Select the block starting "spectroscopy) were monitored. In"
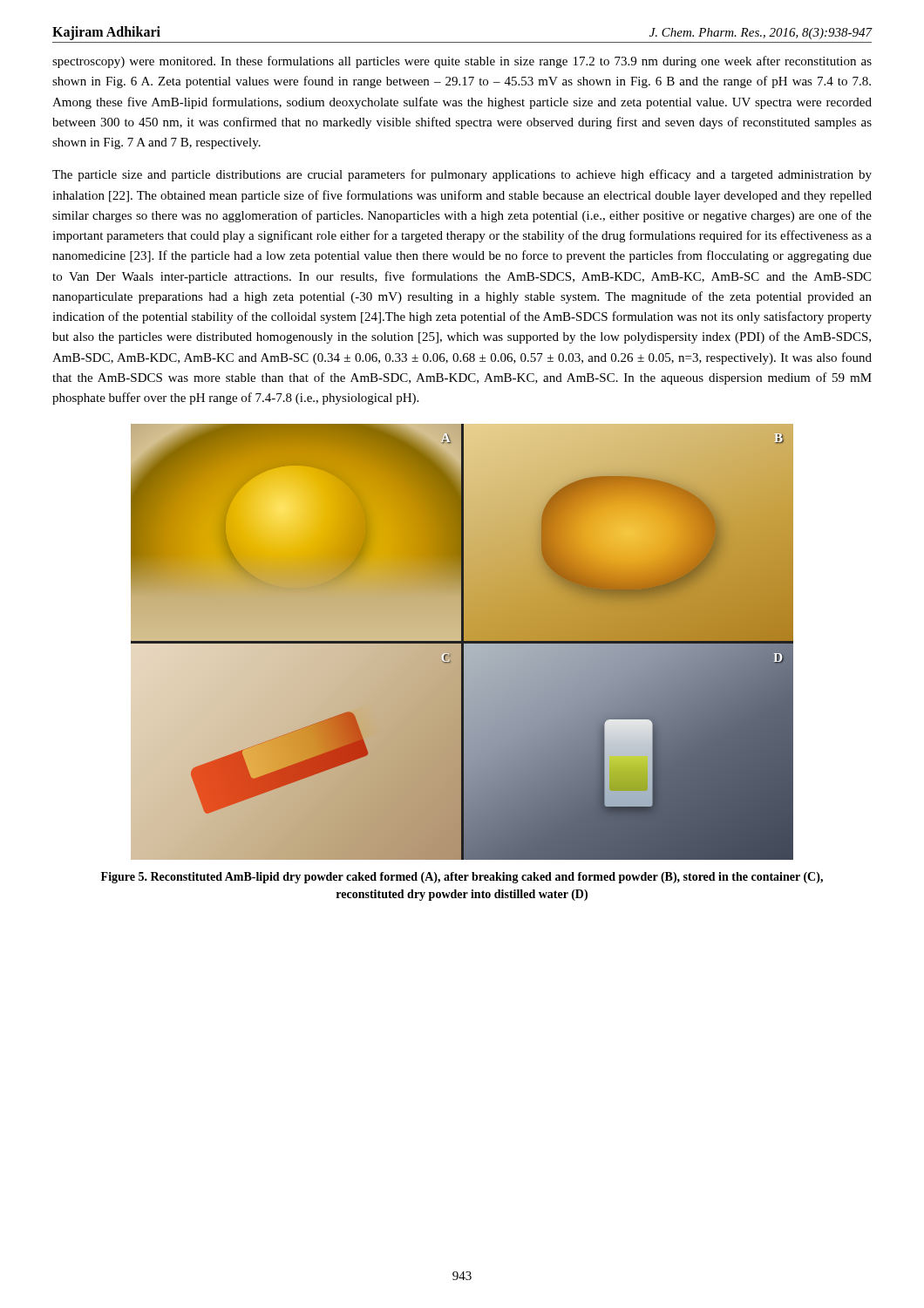 462,102
